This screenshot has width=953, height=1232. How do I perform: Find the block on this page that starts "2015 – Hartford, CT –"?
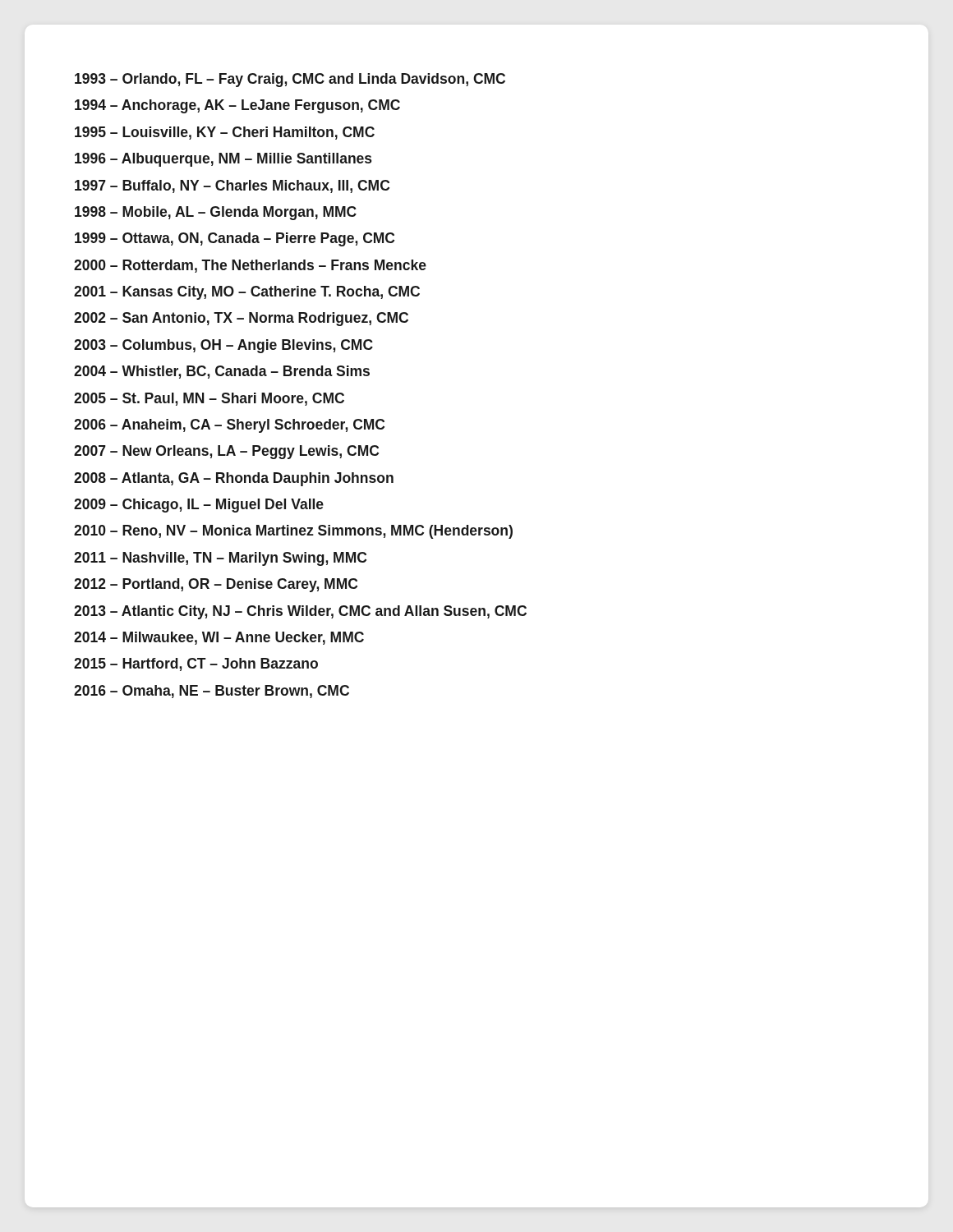tap(196, 664)
